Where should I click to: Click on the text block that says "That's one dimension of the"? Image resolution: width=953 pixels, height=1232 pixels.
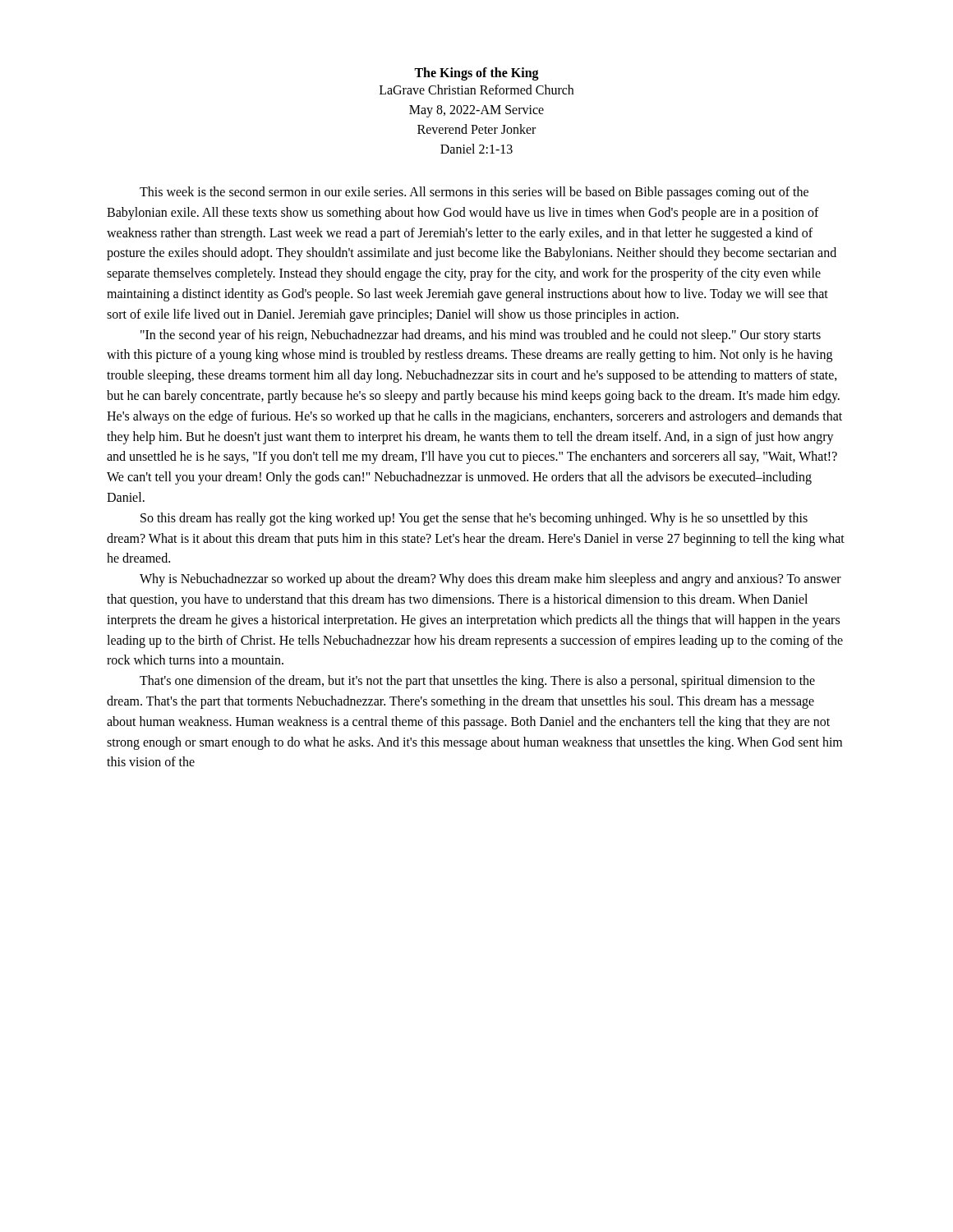click(x=475, y=721)
